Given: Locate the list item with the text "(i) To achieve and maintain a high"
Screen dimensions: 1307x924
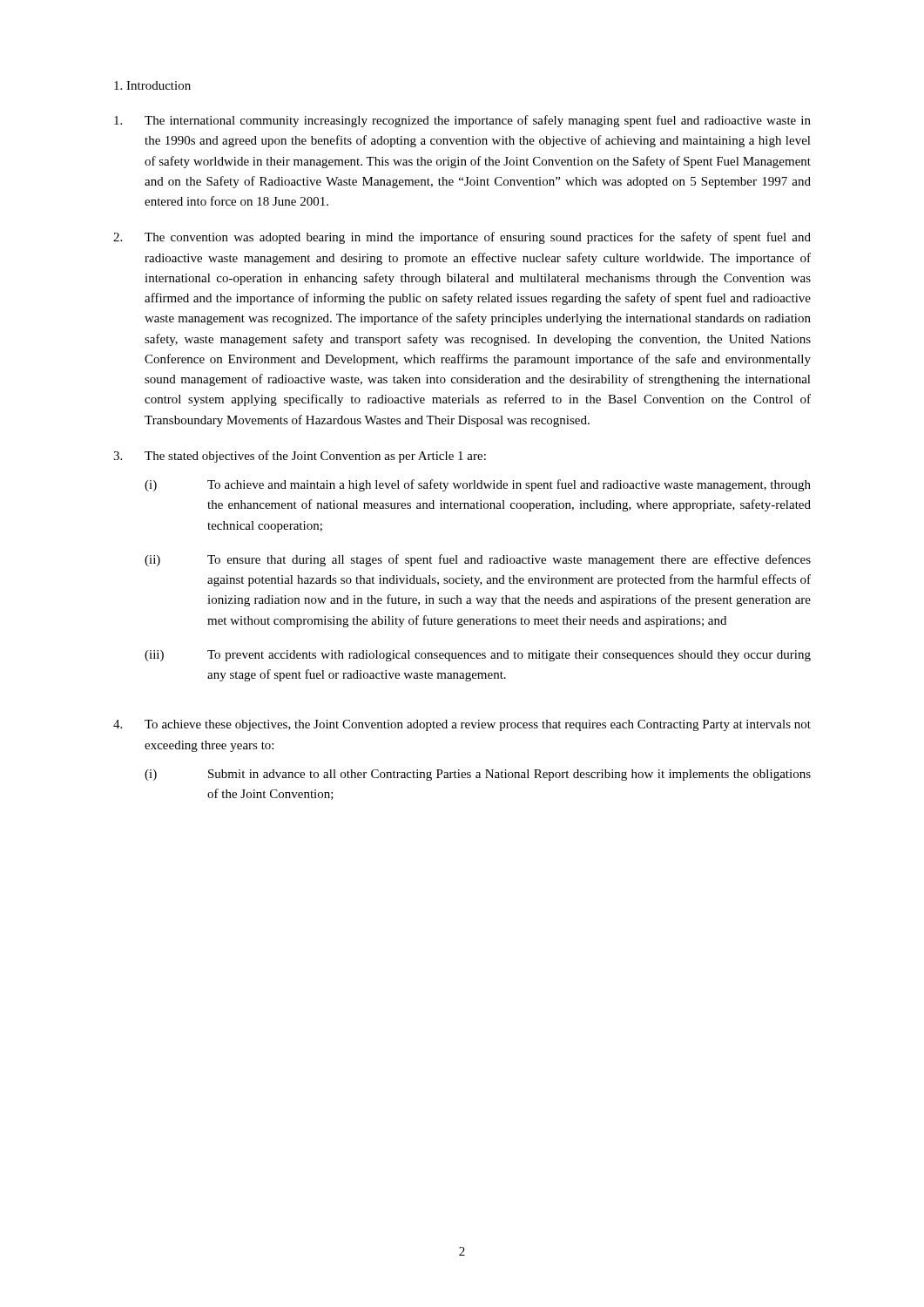Looking at the screenshot, I should tap(478, 505).
